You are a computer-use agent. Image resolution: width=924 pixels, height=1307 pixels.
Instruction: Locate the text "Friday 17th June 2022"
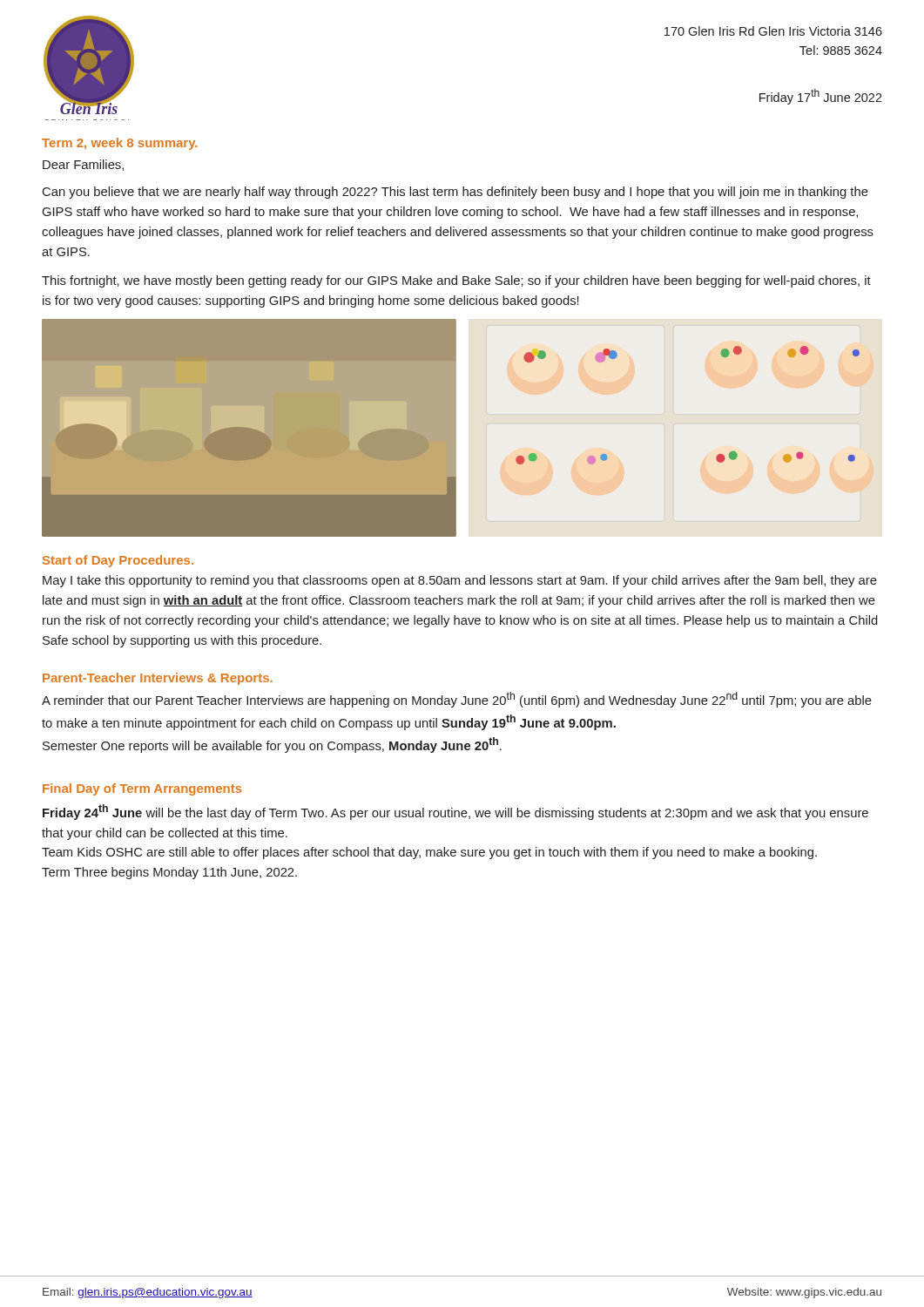coord(820,96)
